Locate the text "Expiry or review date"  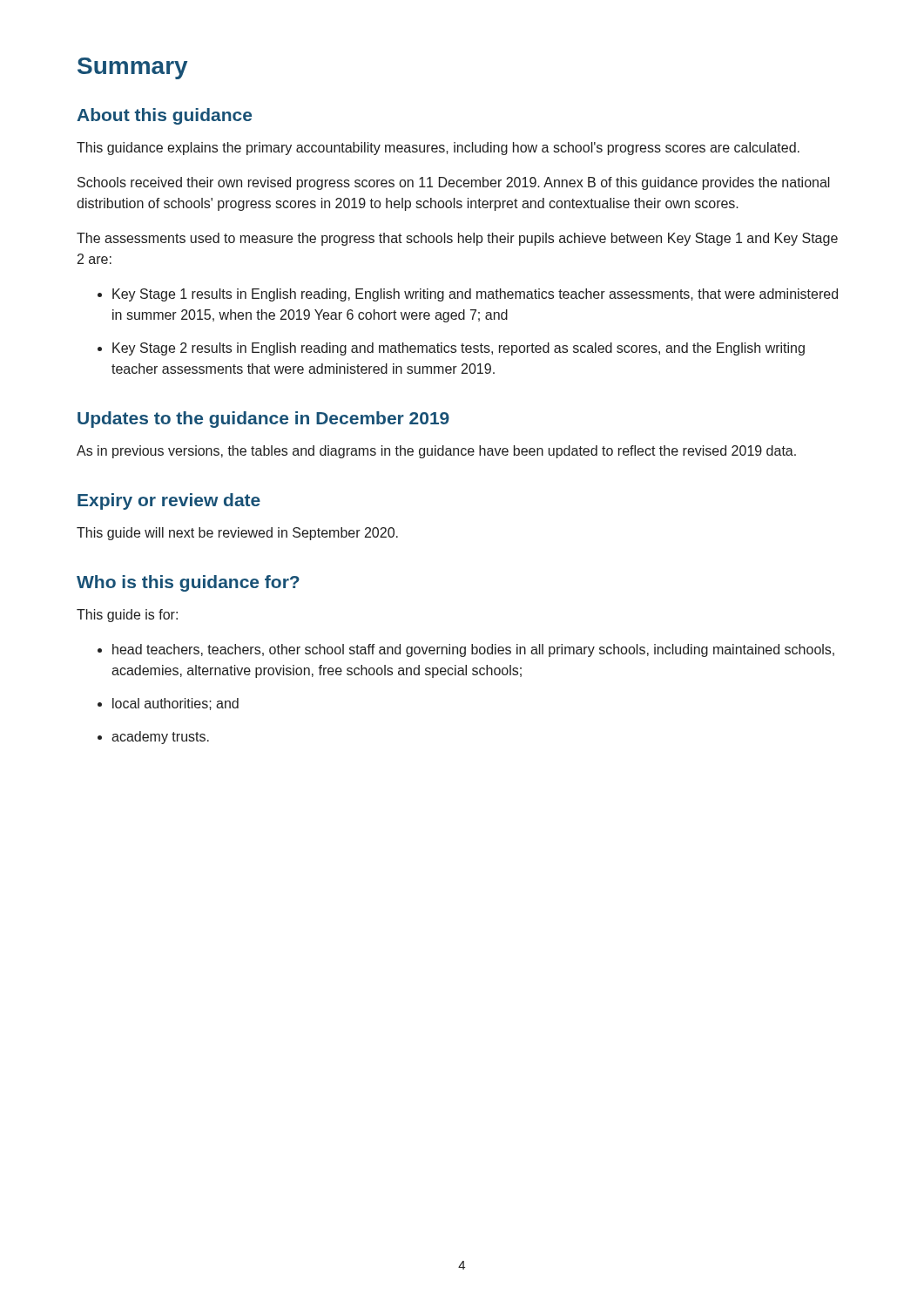point(169,501)
